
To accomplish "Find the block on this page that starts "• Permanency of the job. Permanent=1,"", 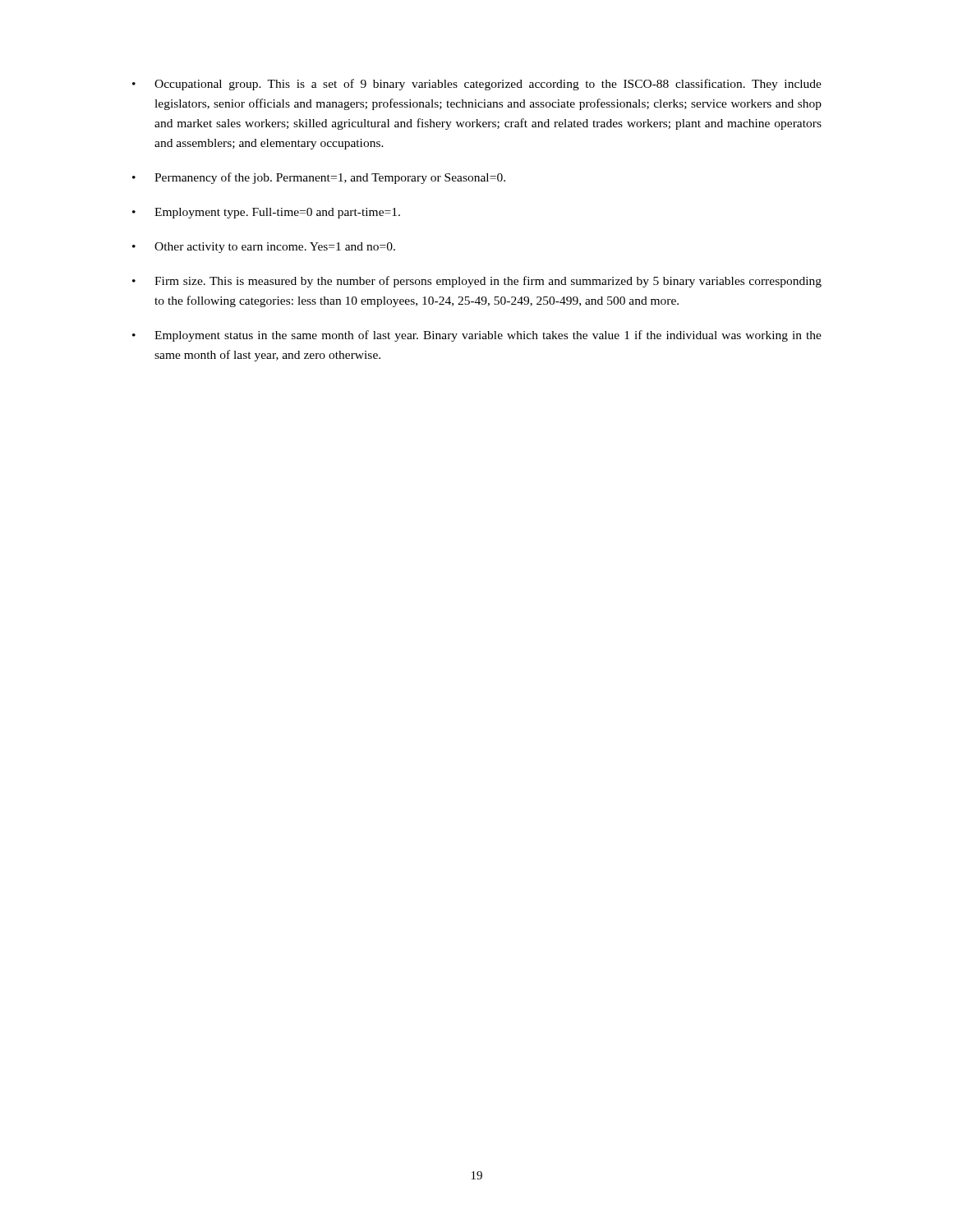I will click(x=319, y=177).
